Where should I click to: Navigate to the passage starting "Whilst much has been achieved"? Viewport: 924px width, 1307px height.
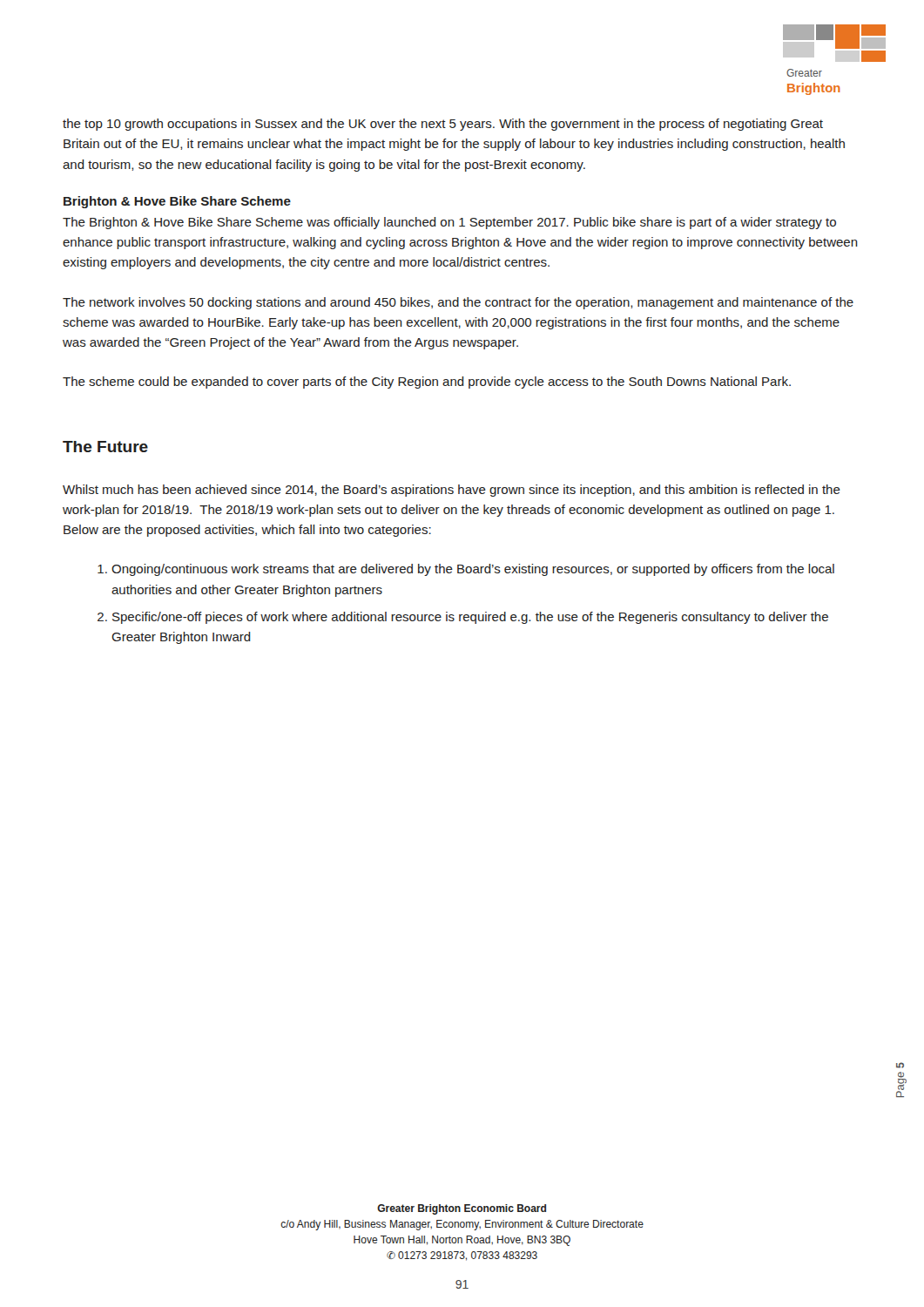pos(451,509)
